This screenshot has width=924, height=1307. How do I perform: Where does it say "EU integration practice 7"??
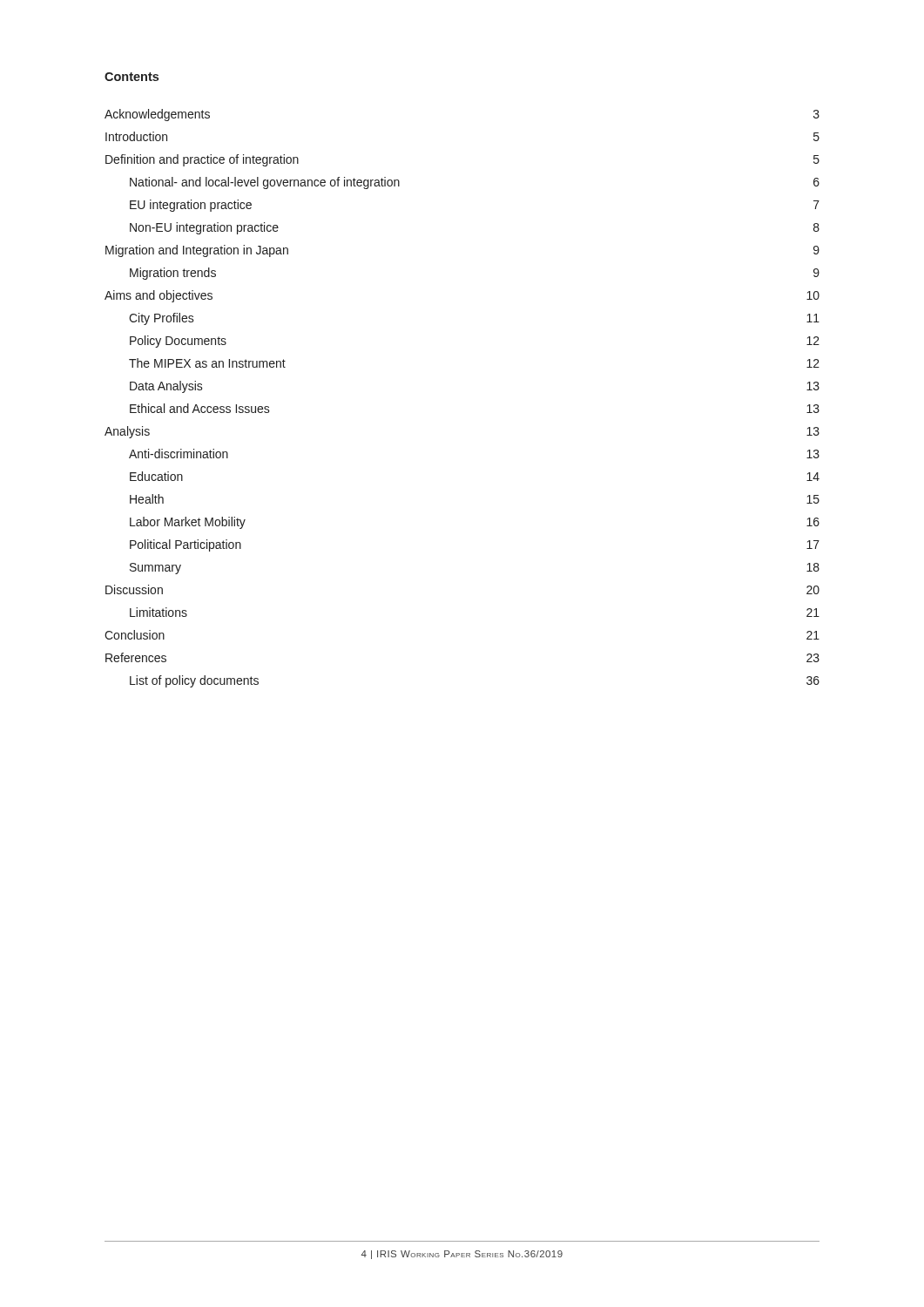pos(191,205)
